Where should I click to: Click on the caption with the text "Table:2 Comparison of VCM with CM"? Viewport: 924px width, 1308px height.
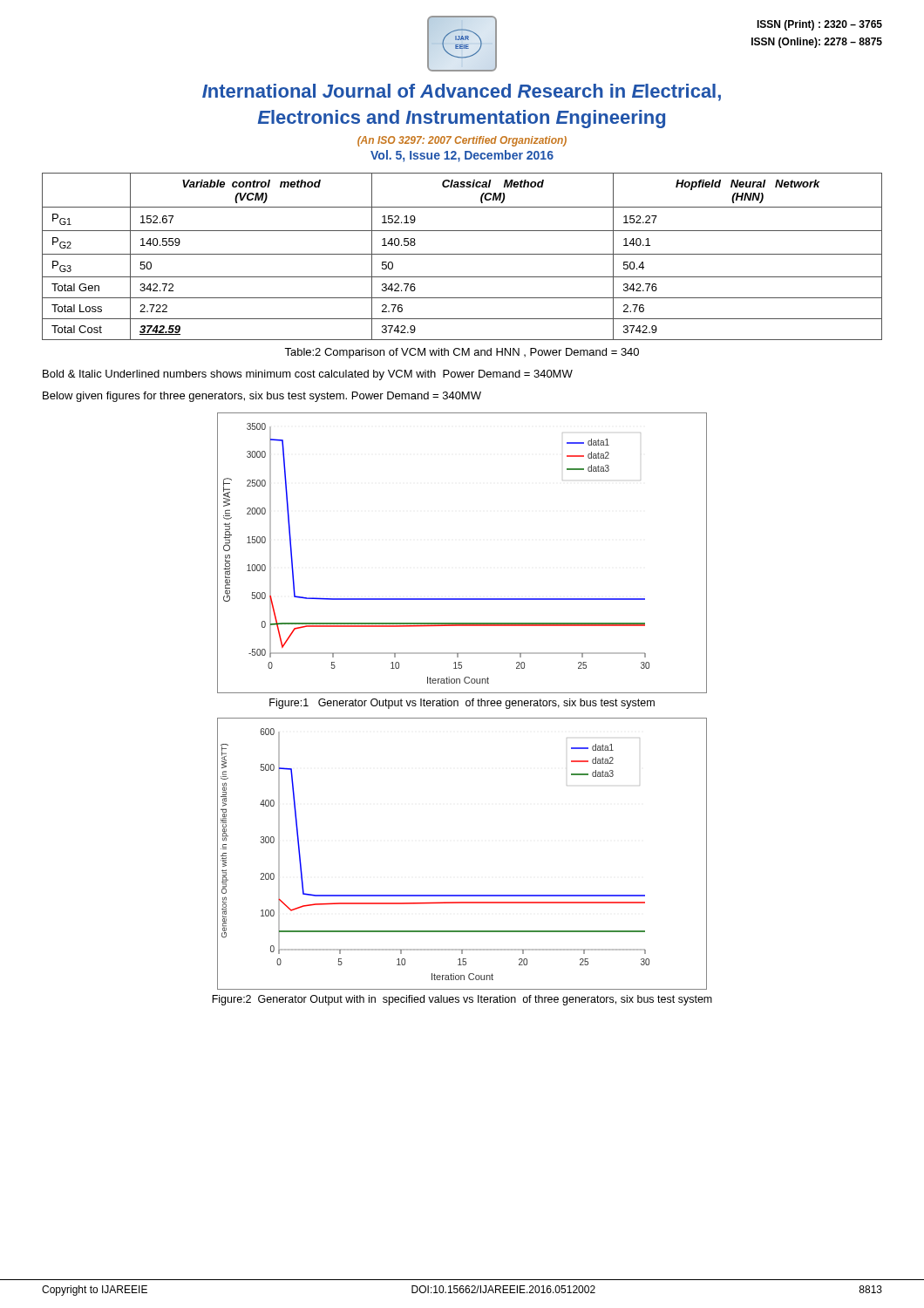pyautogui.click(x=462, y=352)
